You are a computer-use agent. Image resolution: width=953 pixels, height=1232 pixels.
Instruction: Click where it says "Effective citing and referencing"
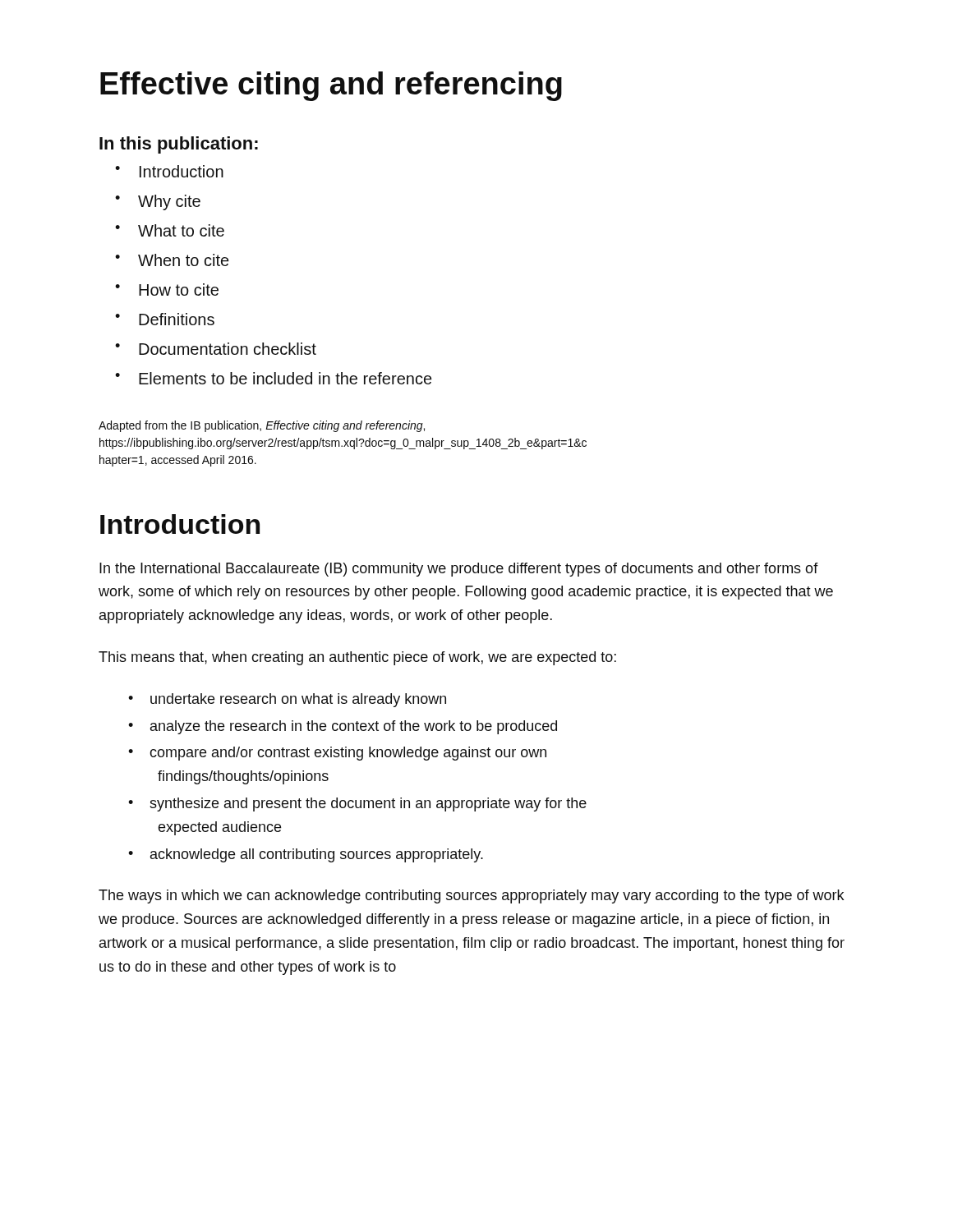coord(331,84)
